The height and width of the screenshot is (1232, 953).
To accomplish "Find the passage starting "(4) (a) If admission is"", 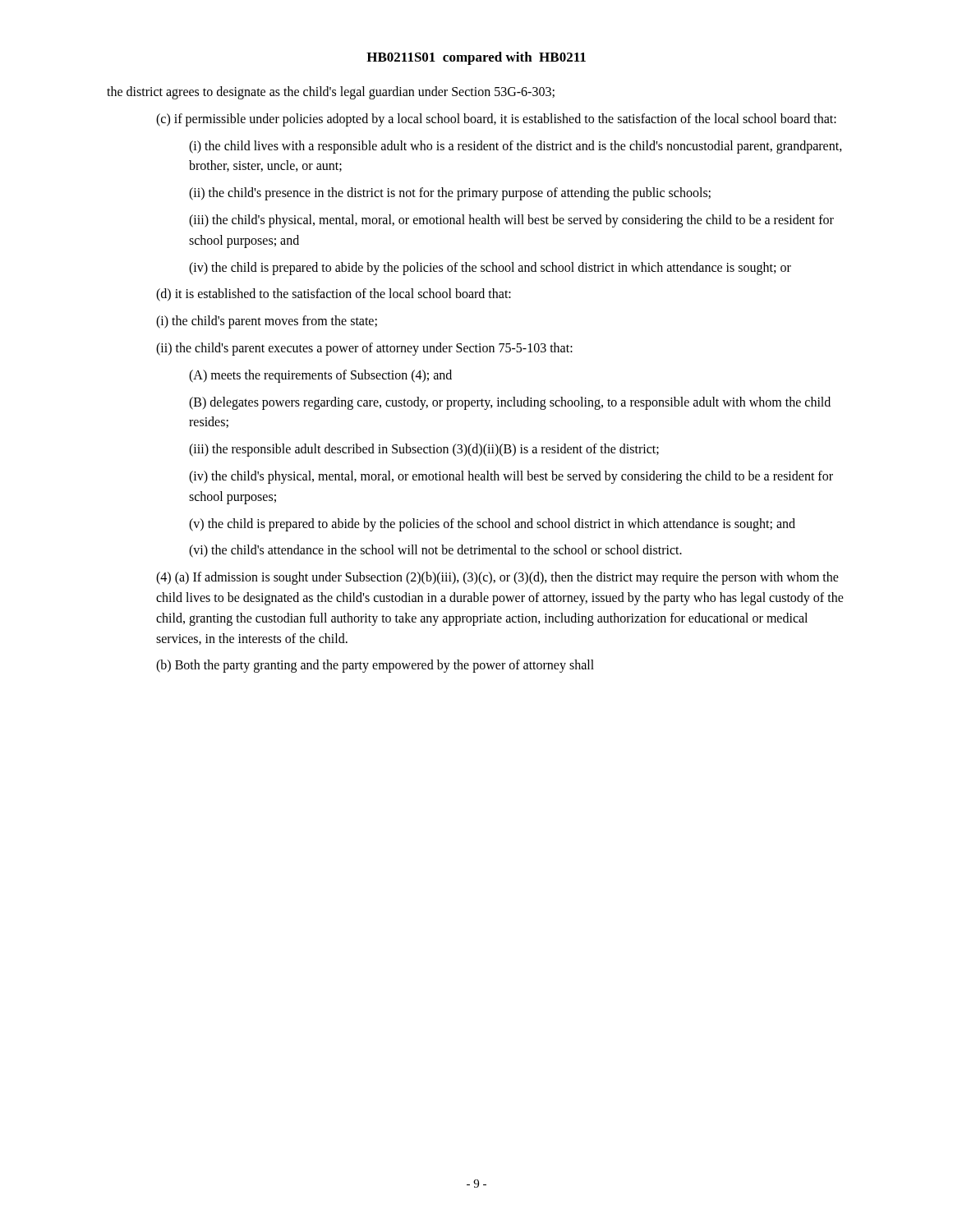I will tap(500, 608).
